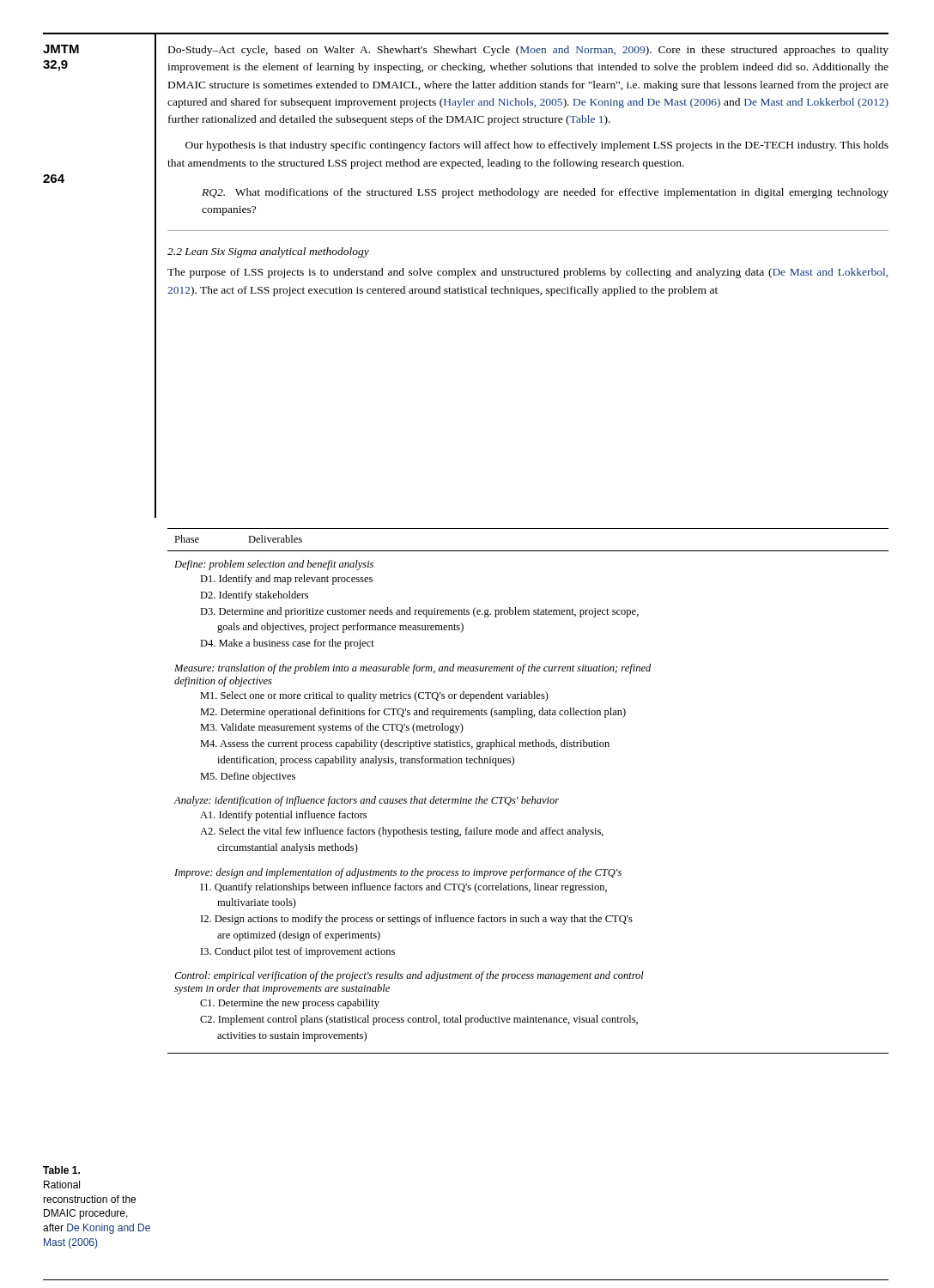This screenshot has width=934, height=1288.
Task: Navigate to the text starting "RQ2. What modifications of"
Action: [545, 200]
